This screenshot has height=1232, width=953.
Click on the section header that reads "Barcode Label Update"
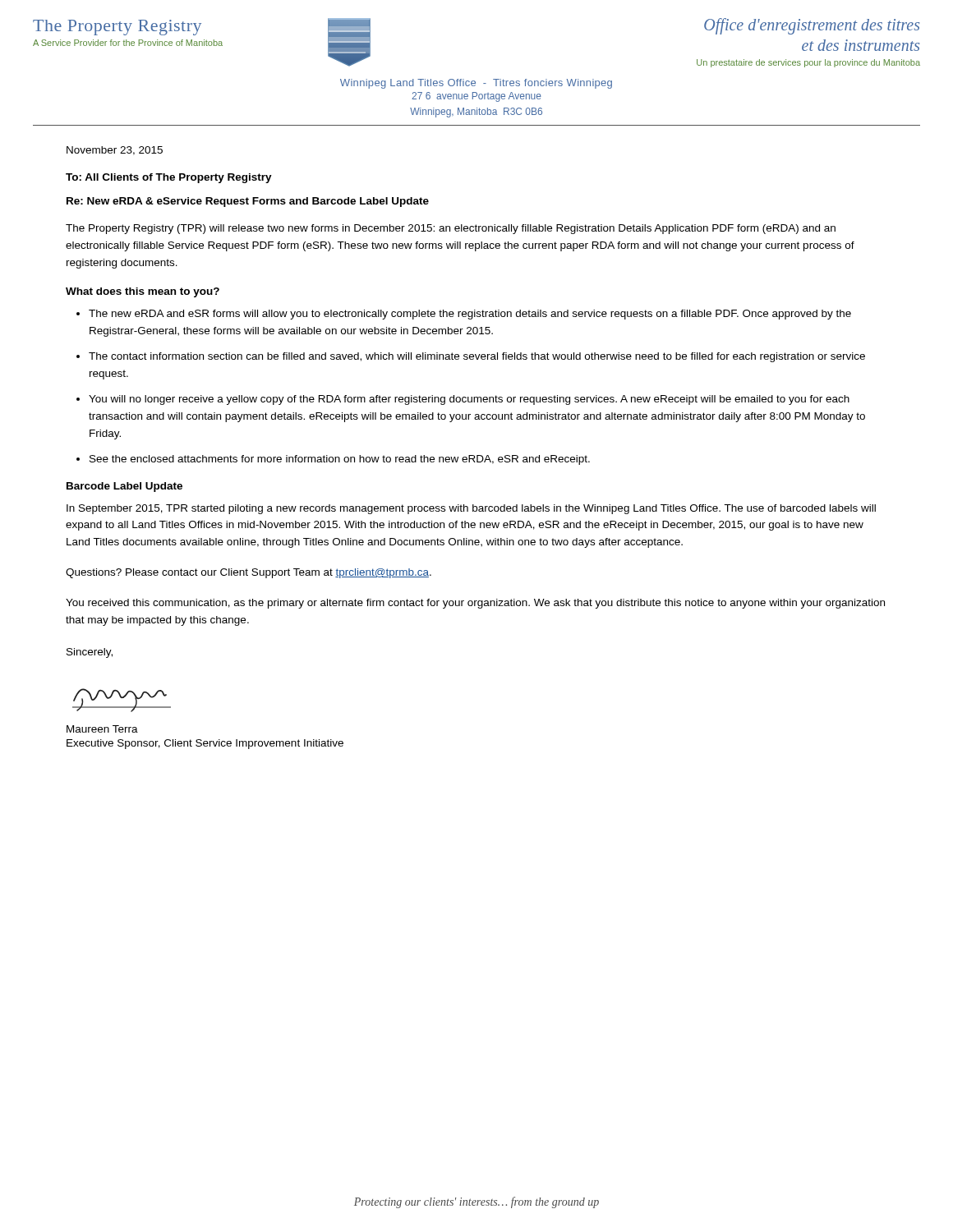coord(124,485)
